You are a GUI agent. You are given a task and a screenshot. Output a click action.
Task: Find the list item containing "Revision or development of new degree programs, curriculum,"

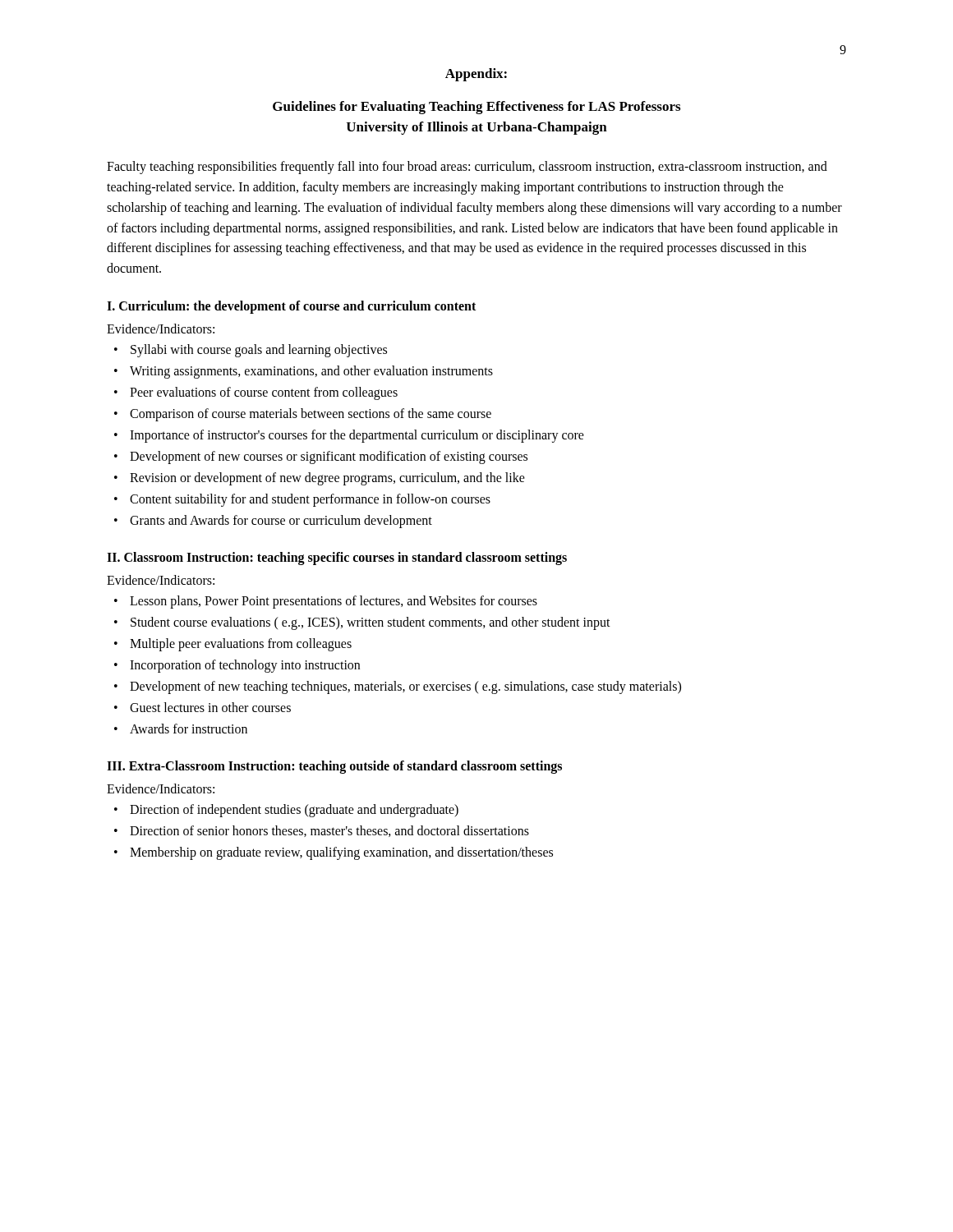coord(327,478)
